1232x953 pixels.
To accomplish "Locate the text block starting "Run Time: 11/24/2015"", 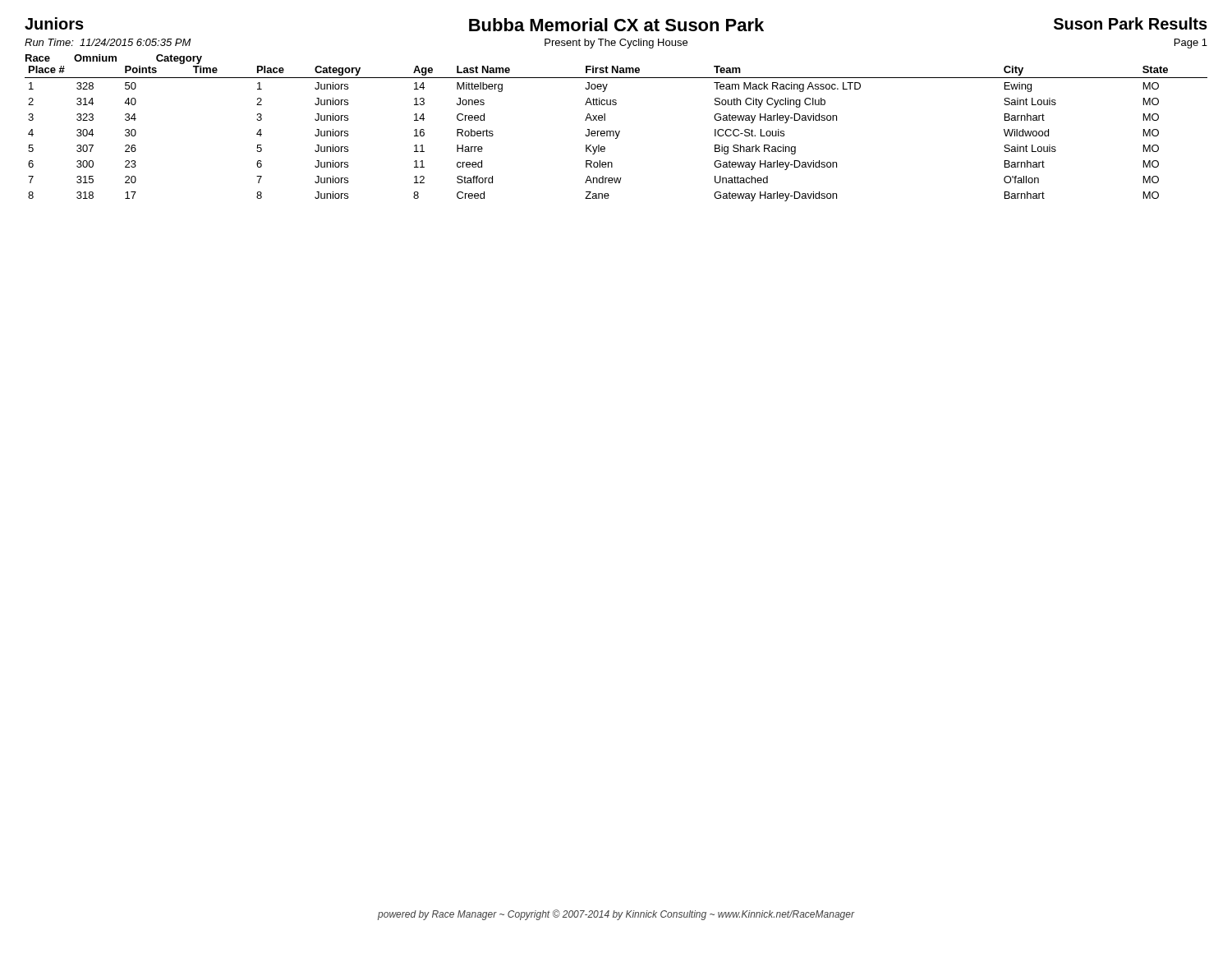I will click(x=108, y=42).
